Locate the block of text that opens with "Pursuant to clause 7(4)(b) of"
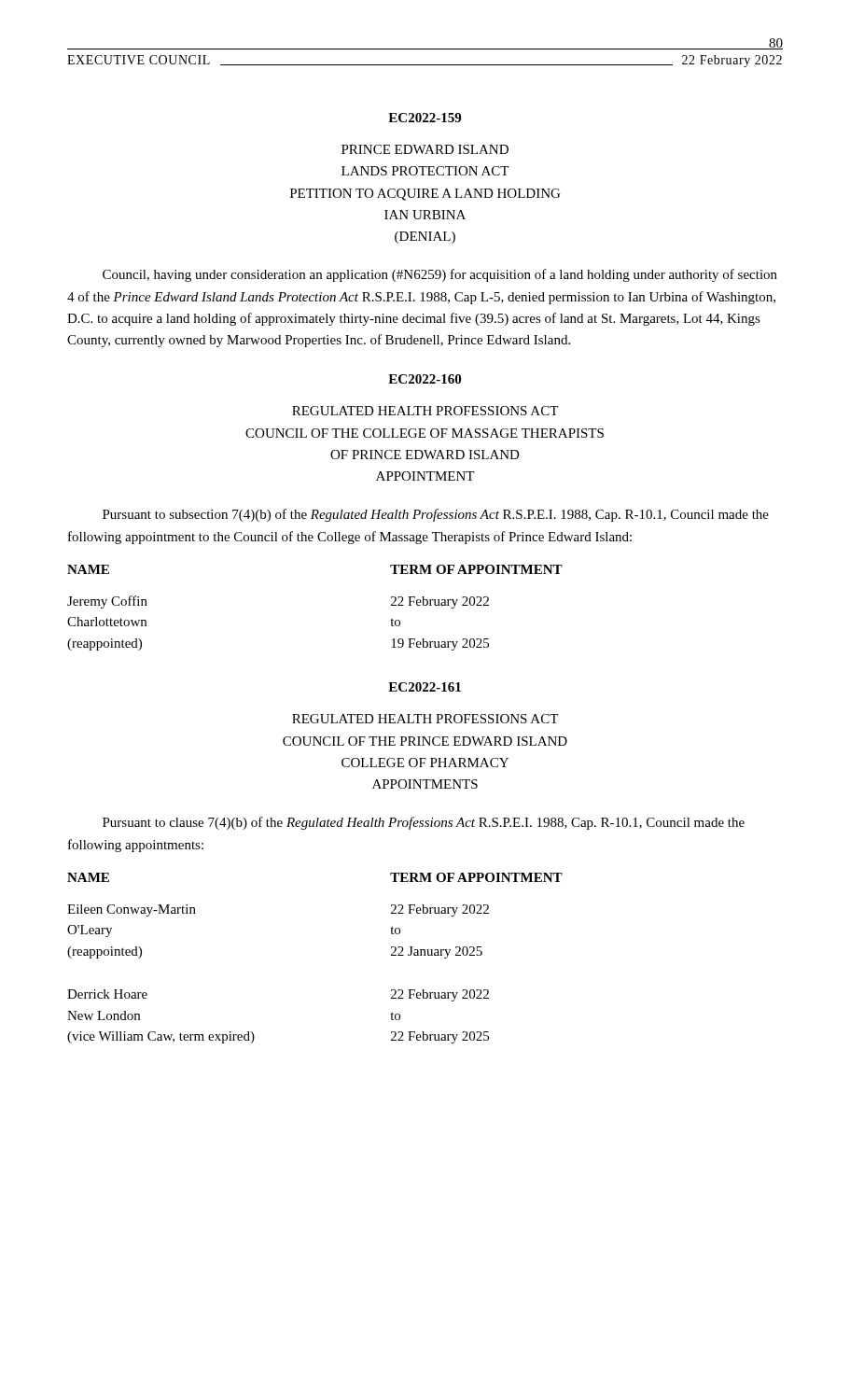The height and width of the screenshot is (1400, 850). tap(406, 833)
